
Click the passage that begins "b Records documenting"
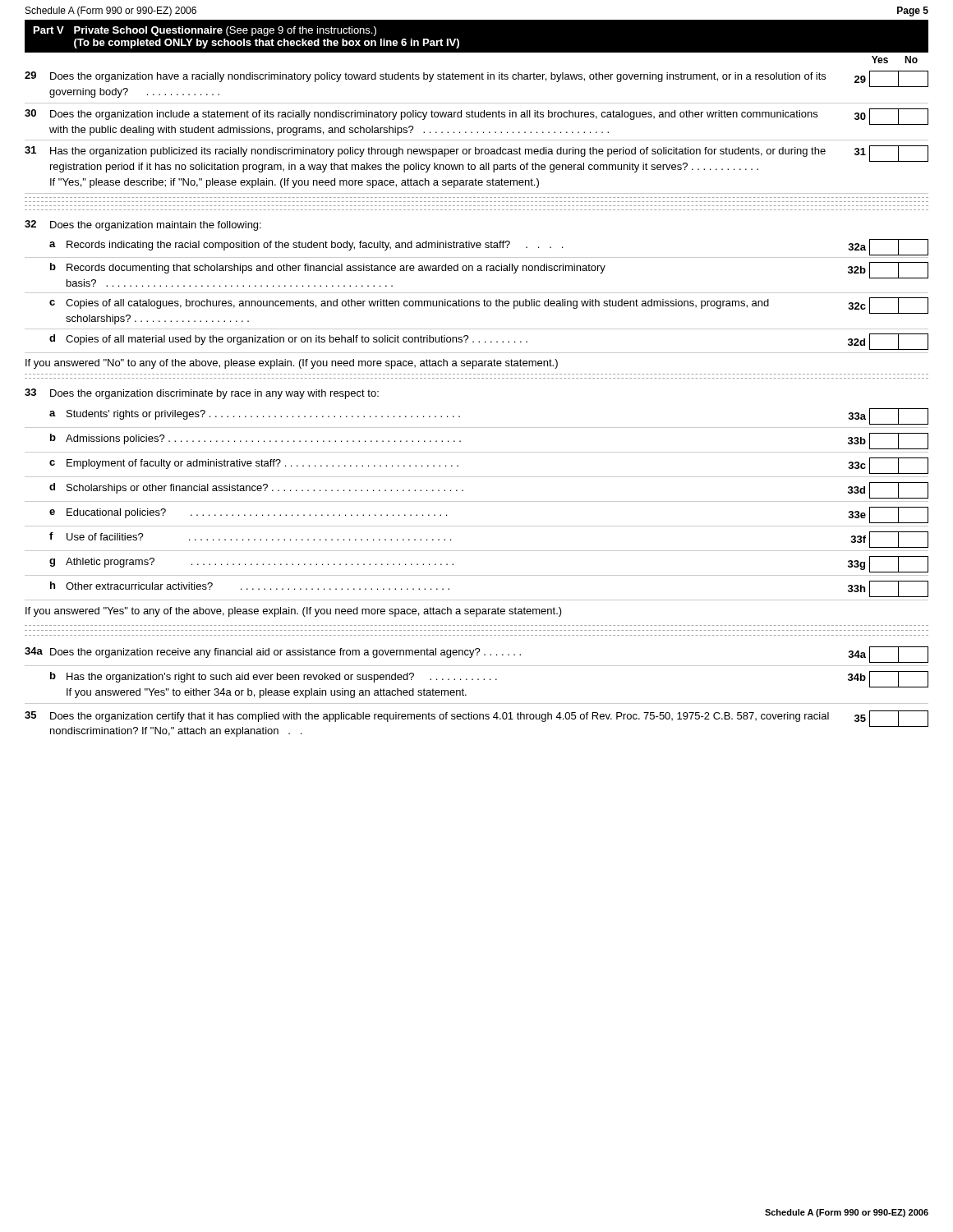tap(489, 276)
